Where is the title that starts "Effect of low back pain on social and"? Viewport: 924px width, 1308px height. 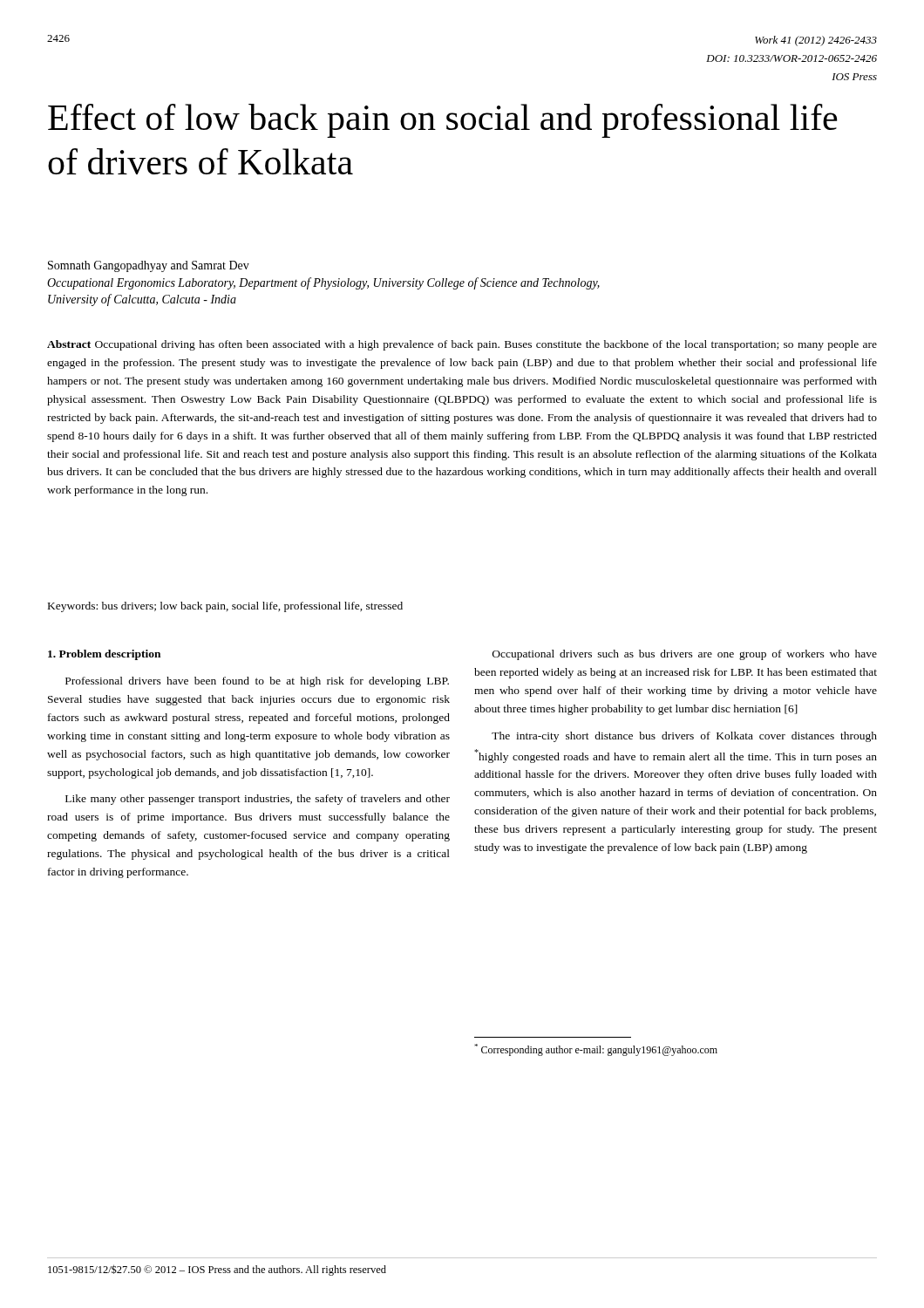tap(462, 141)
